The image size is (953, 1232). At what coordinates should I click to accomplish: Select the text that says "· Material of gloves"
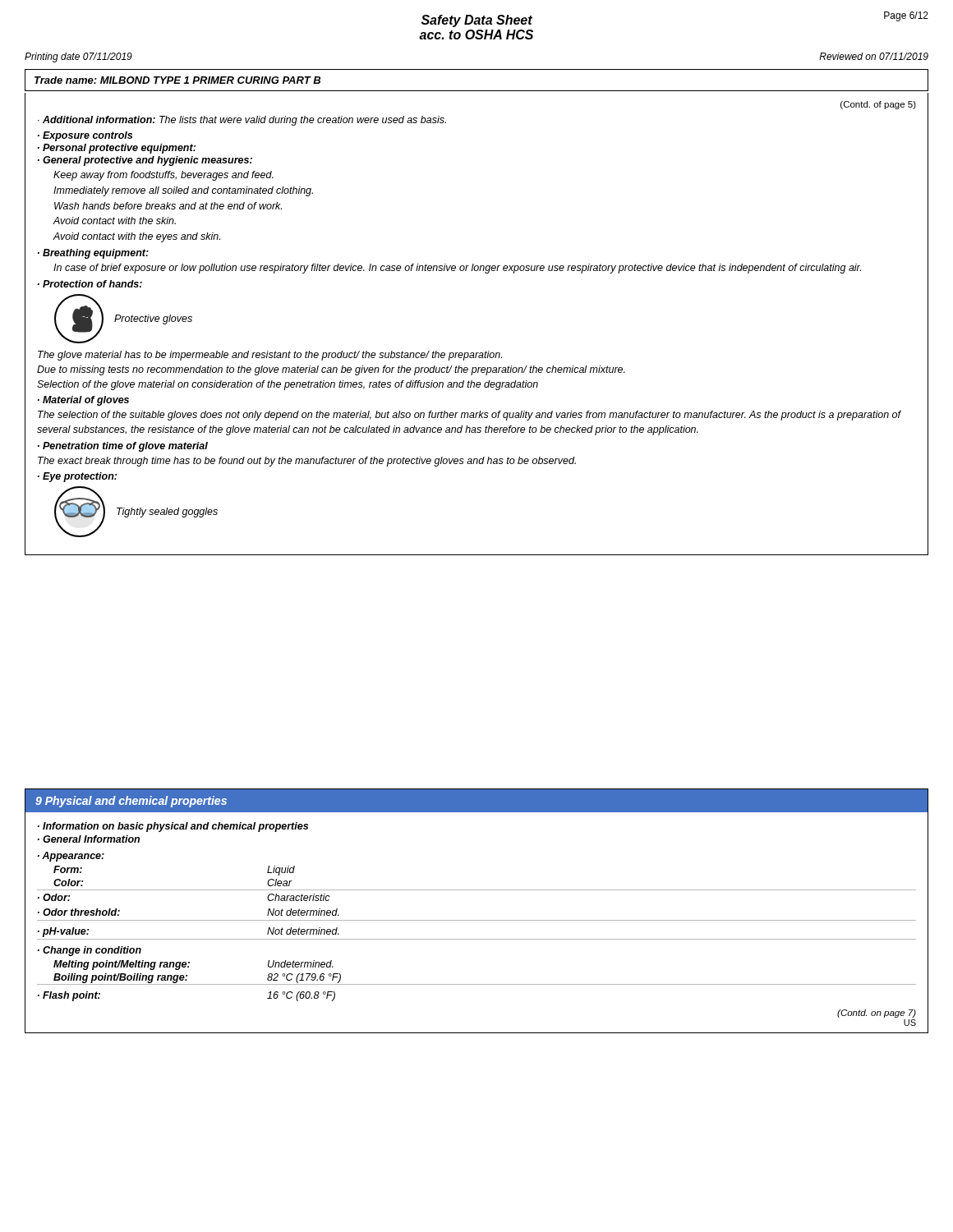click(x=83, y=400)
